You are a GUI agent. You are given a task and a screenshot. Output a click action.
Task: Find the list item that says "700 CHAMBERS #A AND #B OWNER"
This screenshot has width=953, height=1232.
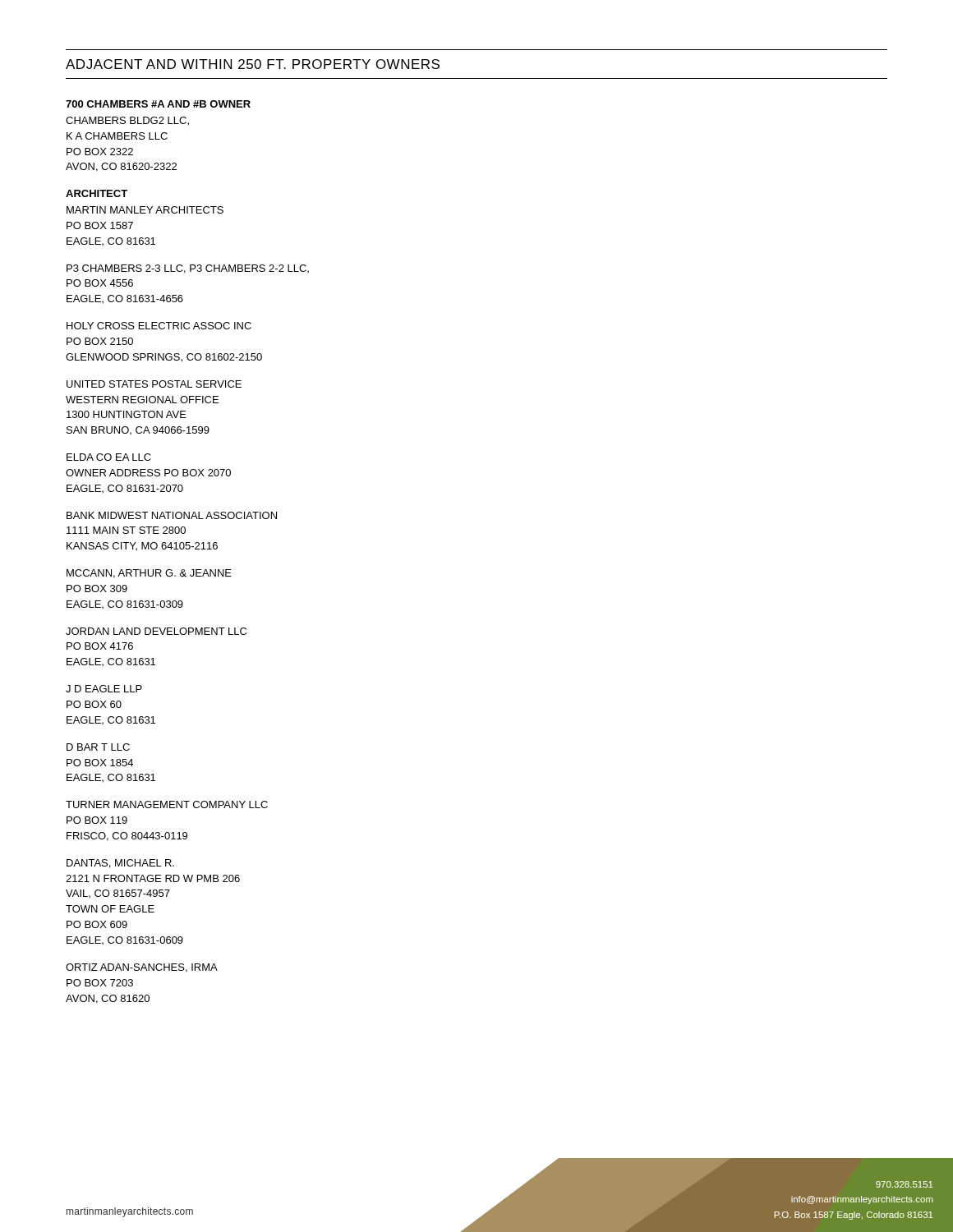point(158,104)
